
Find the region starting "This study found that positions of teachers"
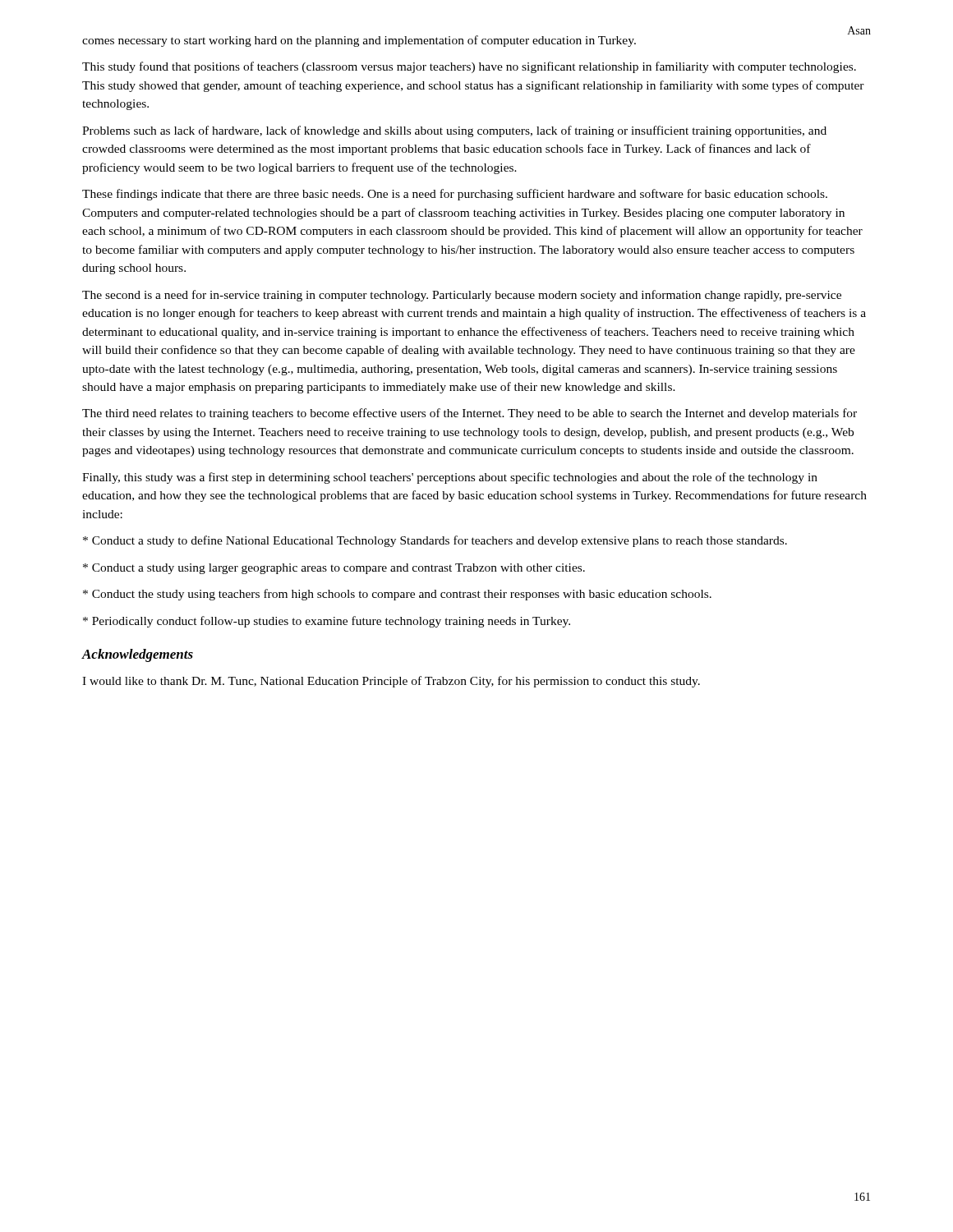pyautogui.click(x=476, y=86)
